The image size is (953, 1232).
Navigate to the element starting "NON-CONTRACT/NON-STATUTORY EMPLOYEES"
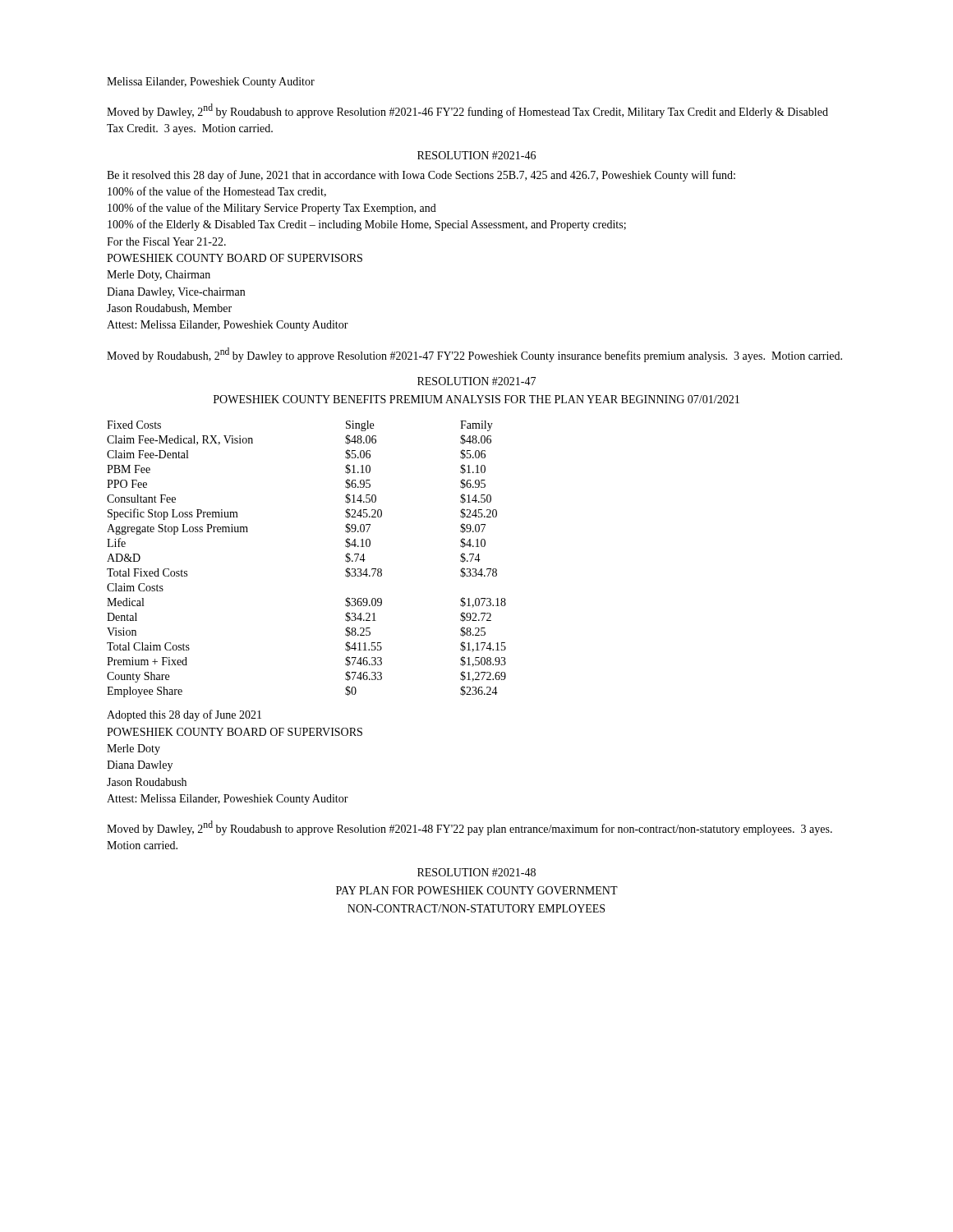coord(476,908)
